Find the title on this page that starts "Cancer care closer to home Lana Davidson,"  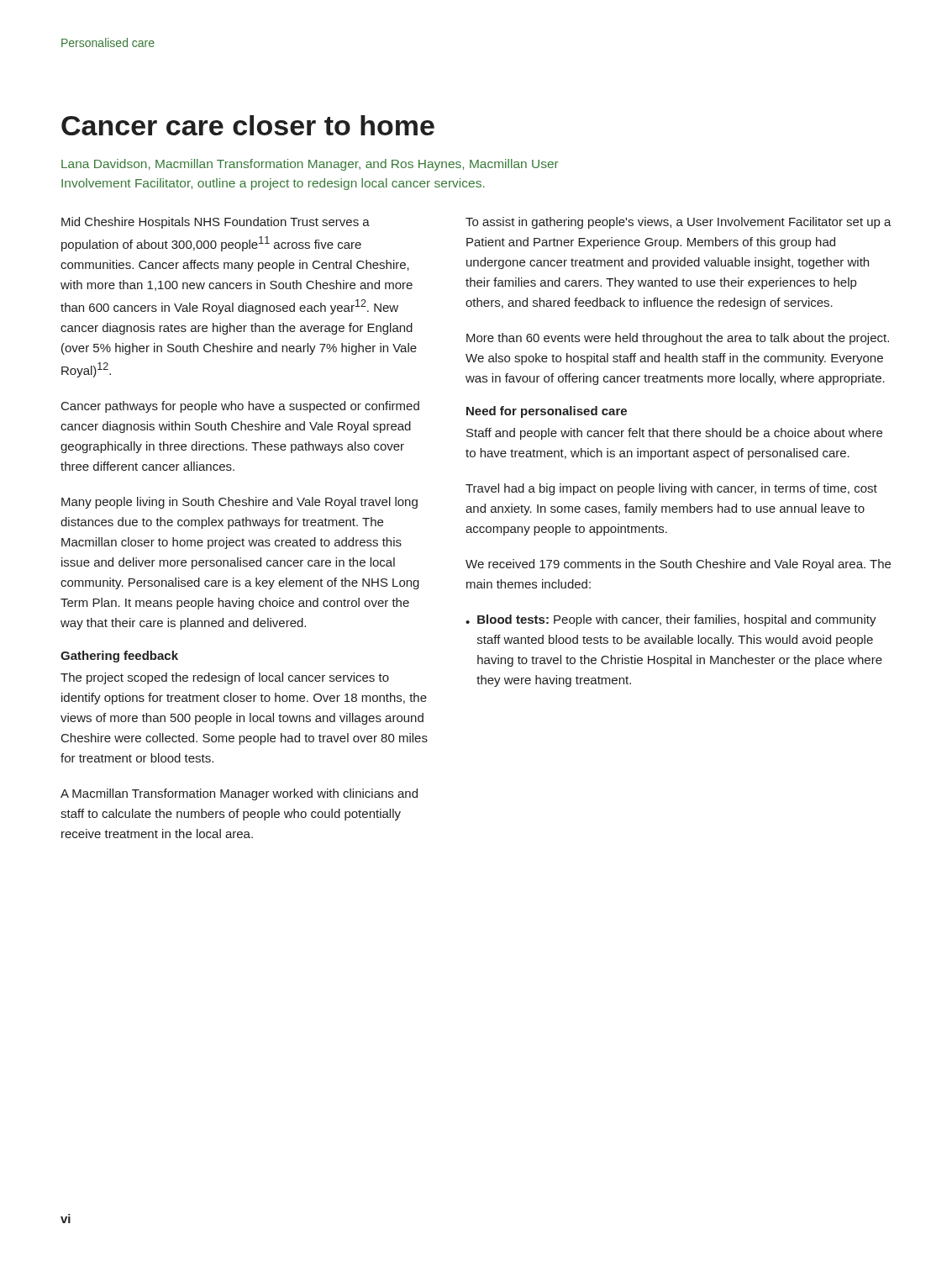tap(476, 151)
